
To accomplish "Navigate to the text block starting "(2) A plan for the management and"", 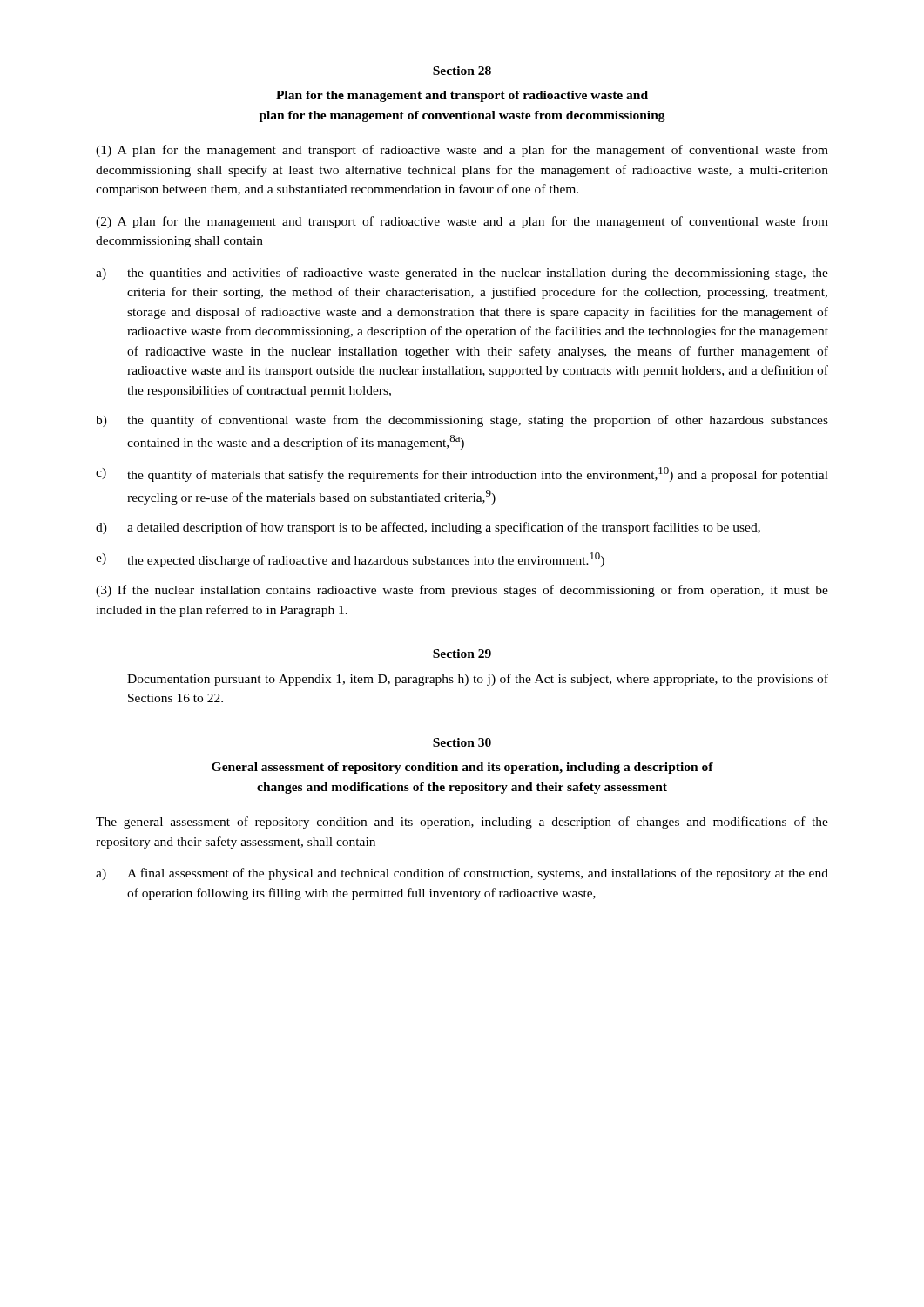I will tap(462, 230).
